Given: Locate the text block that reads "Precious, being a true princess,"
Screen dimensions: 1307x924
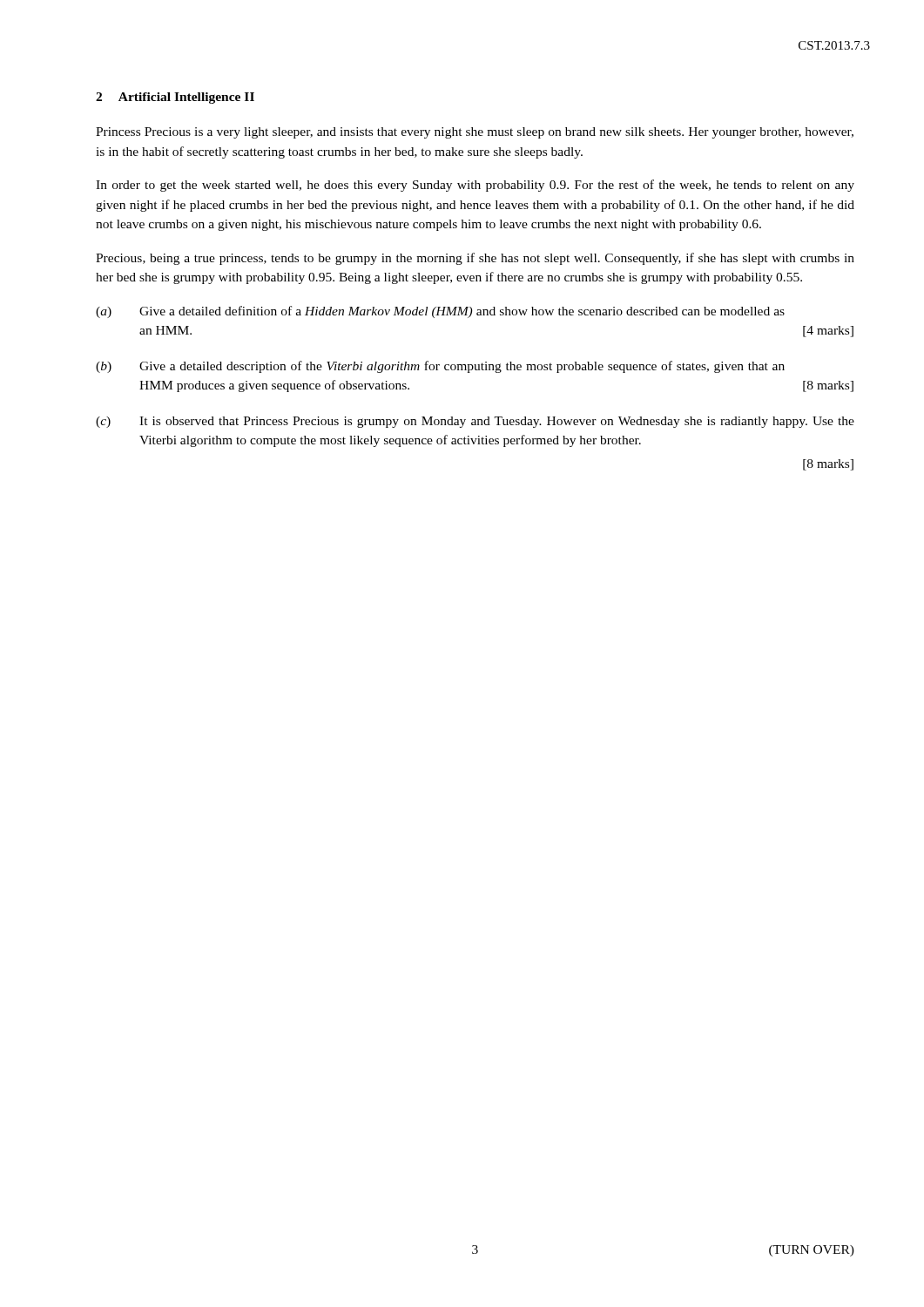Looking at the screenshot, I should [x=475, y=267].
